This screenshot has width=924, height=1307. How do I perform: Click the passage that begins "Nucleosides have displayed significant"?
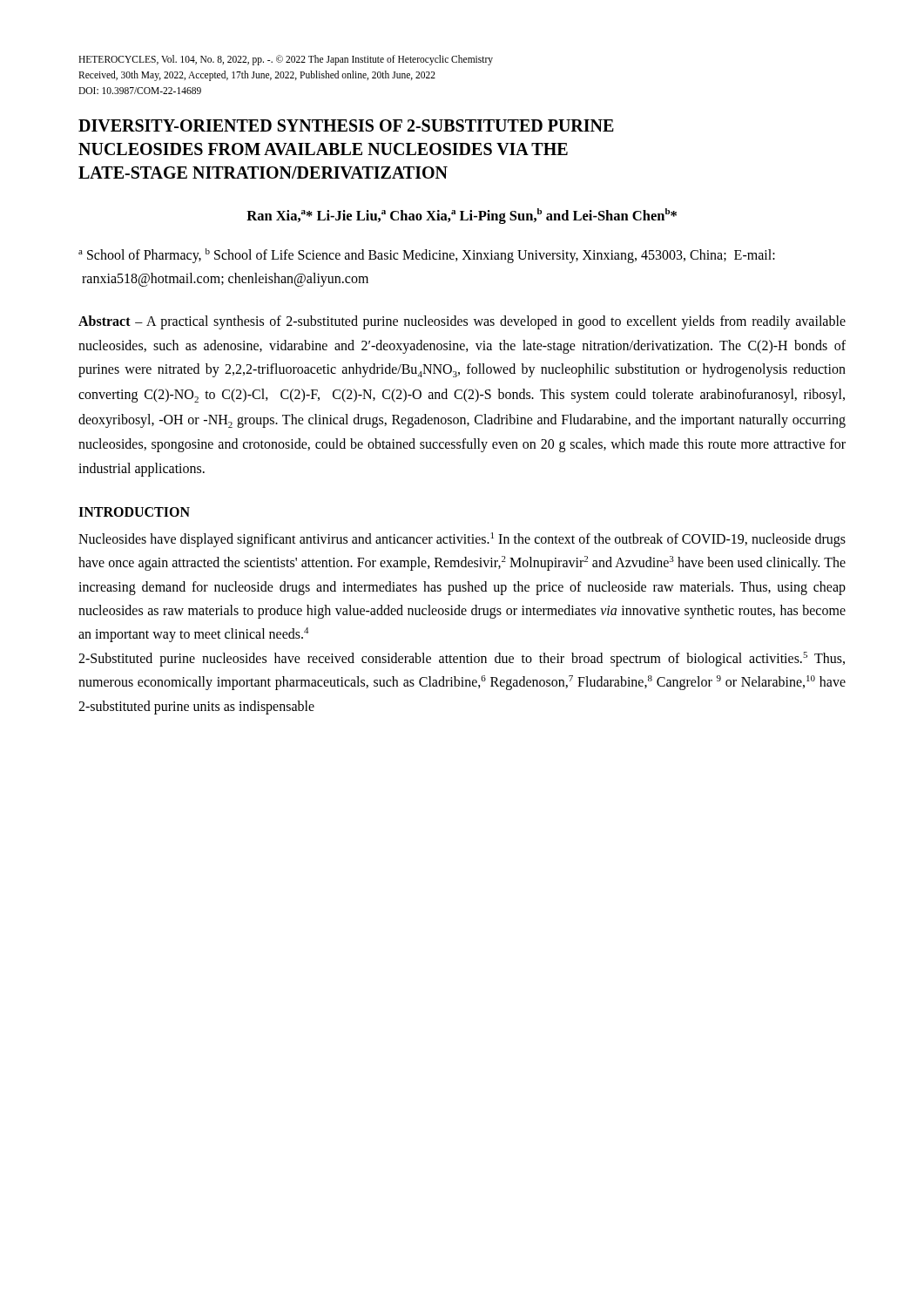462,621
